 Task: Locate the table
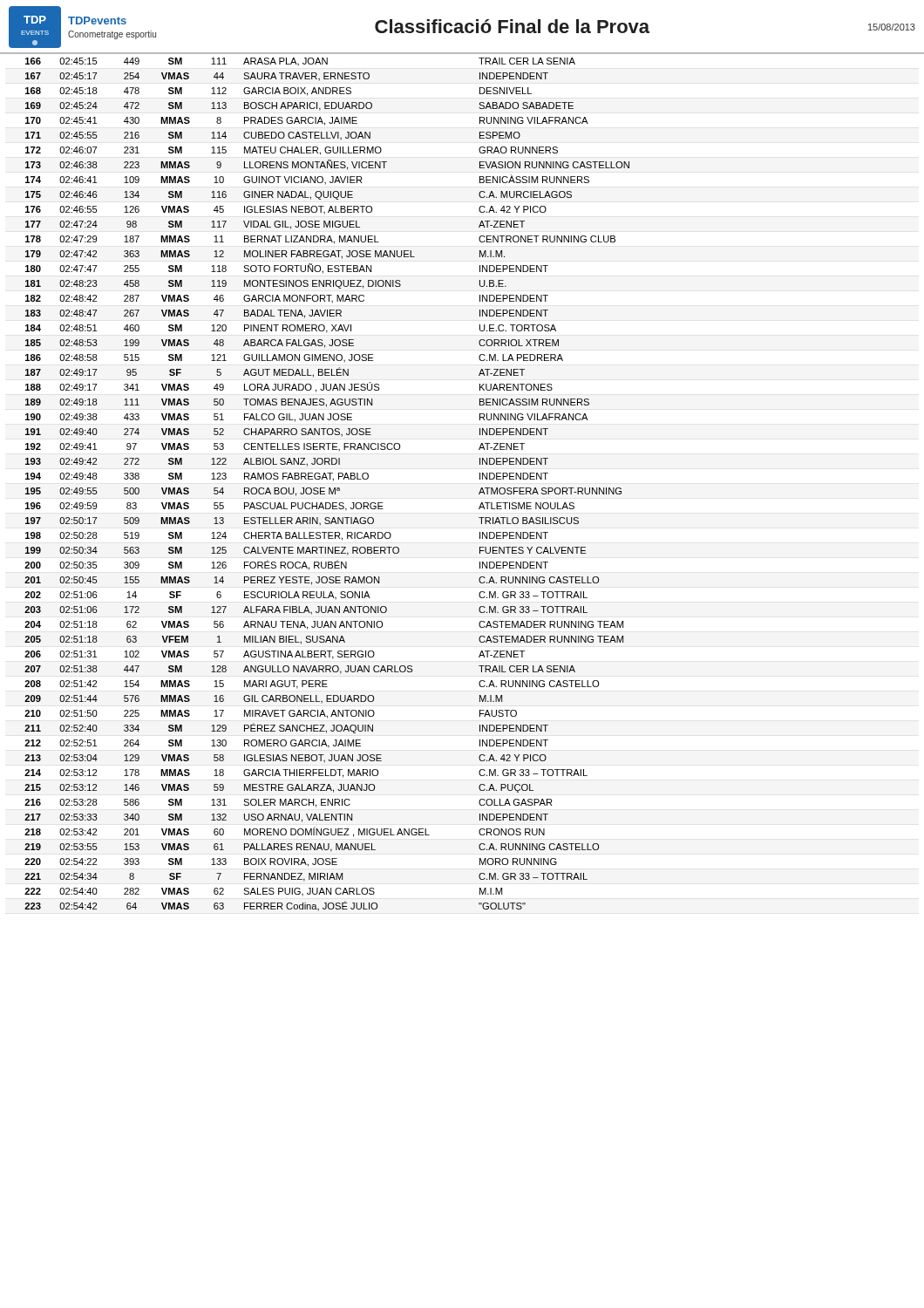pos(462,484)
